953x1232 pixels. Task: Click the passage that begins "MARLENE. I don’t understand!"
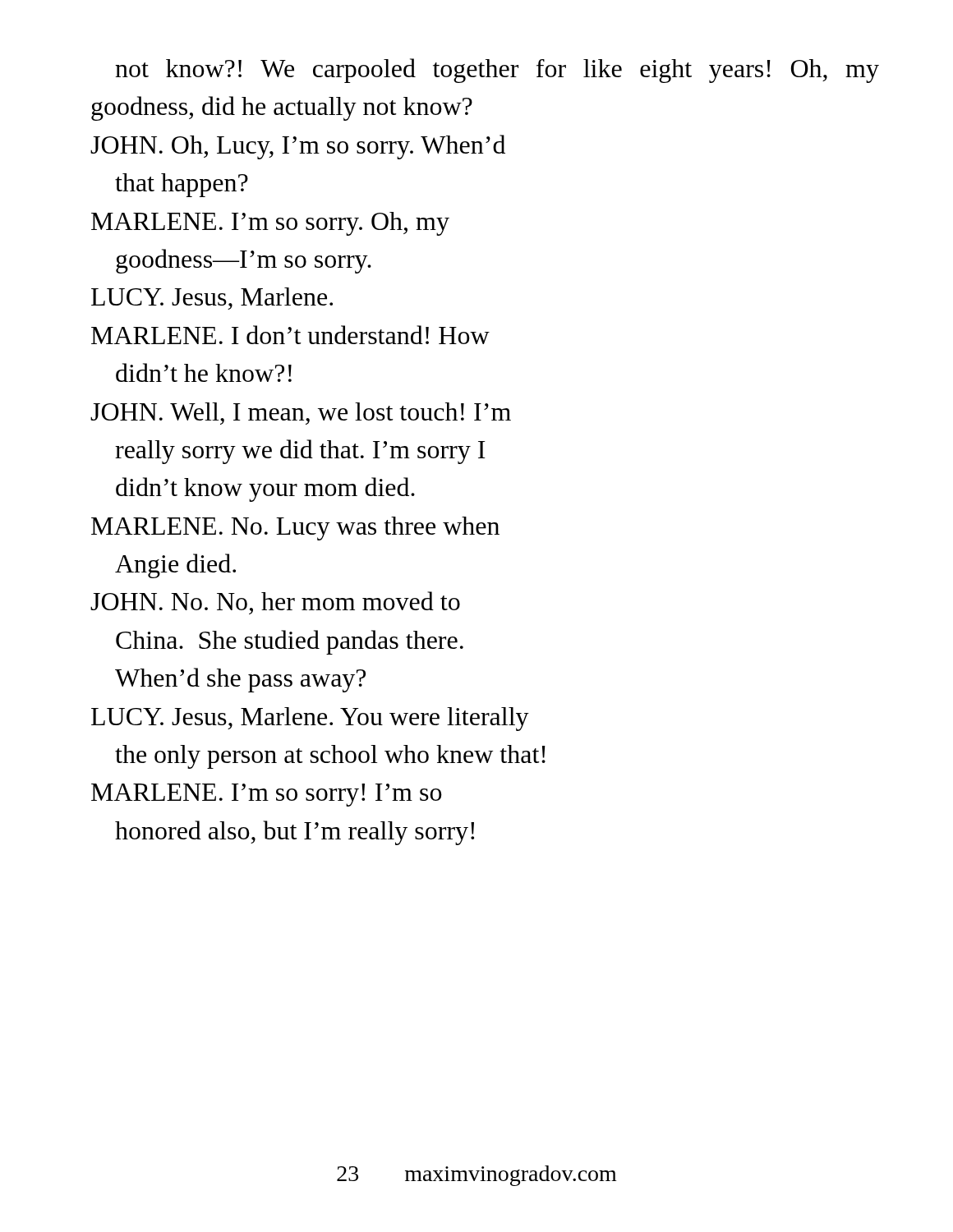point(485,354)
